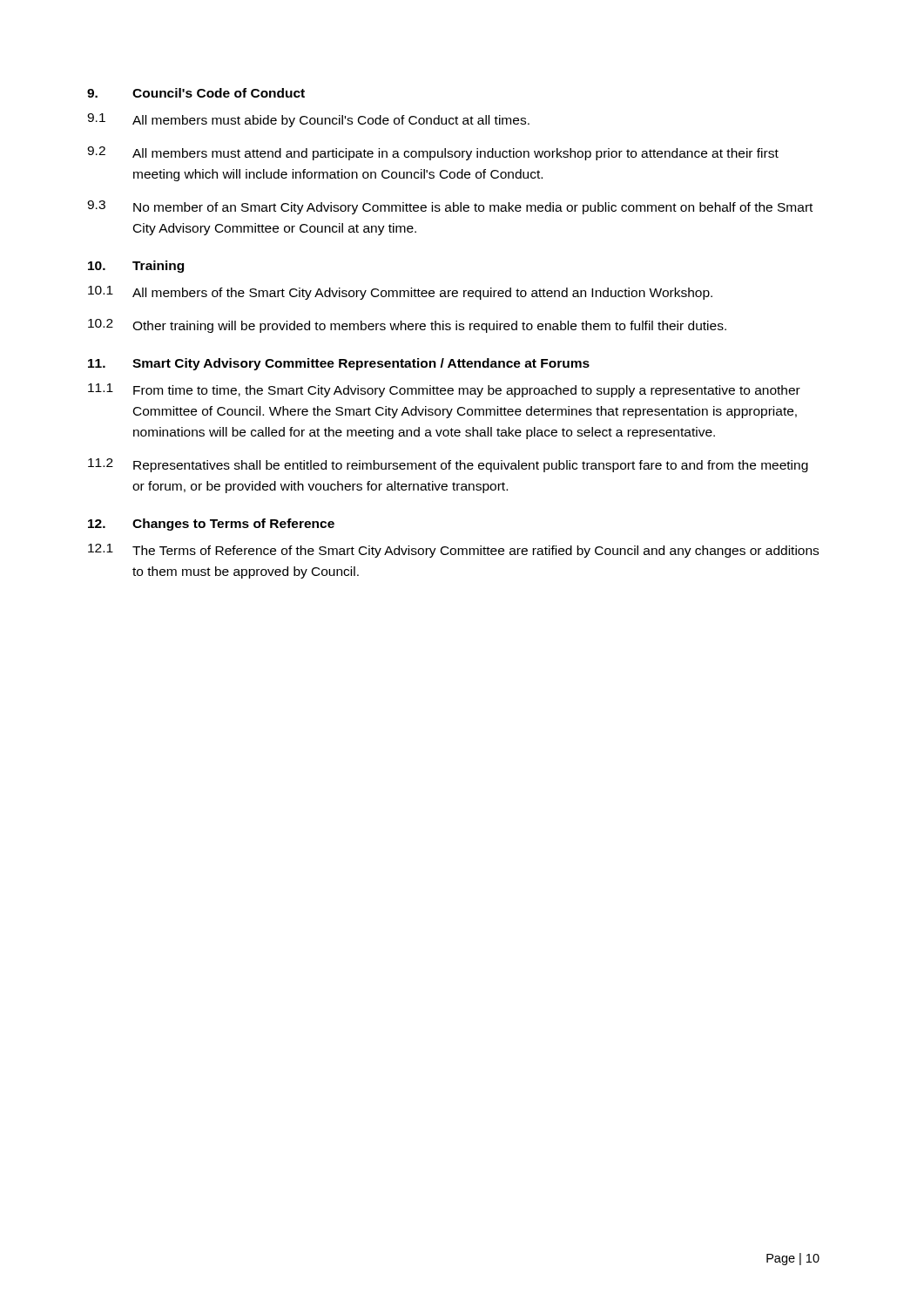Find the block starting "11.1 From time"
Image resolution: width=924 pixels, height=1307 pixels.
click(x=453, y=411)
